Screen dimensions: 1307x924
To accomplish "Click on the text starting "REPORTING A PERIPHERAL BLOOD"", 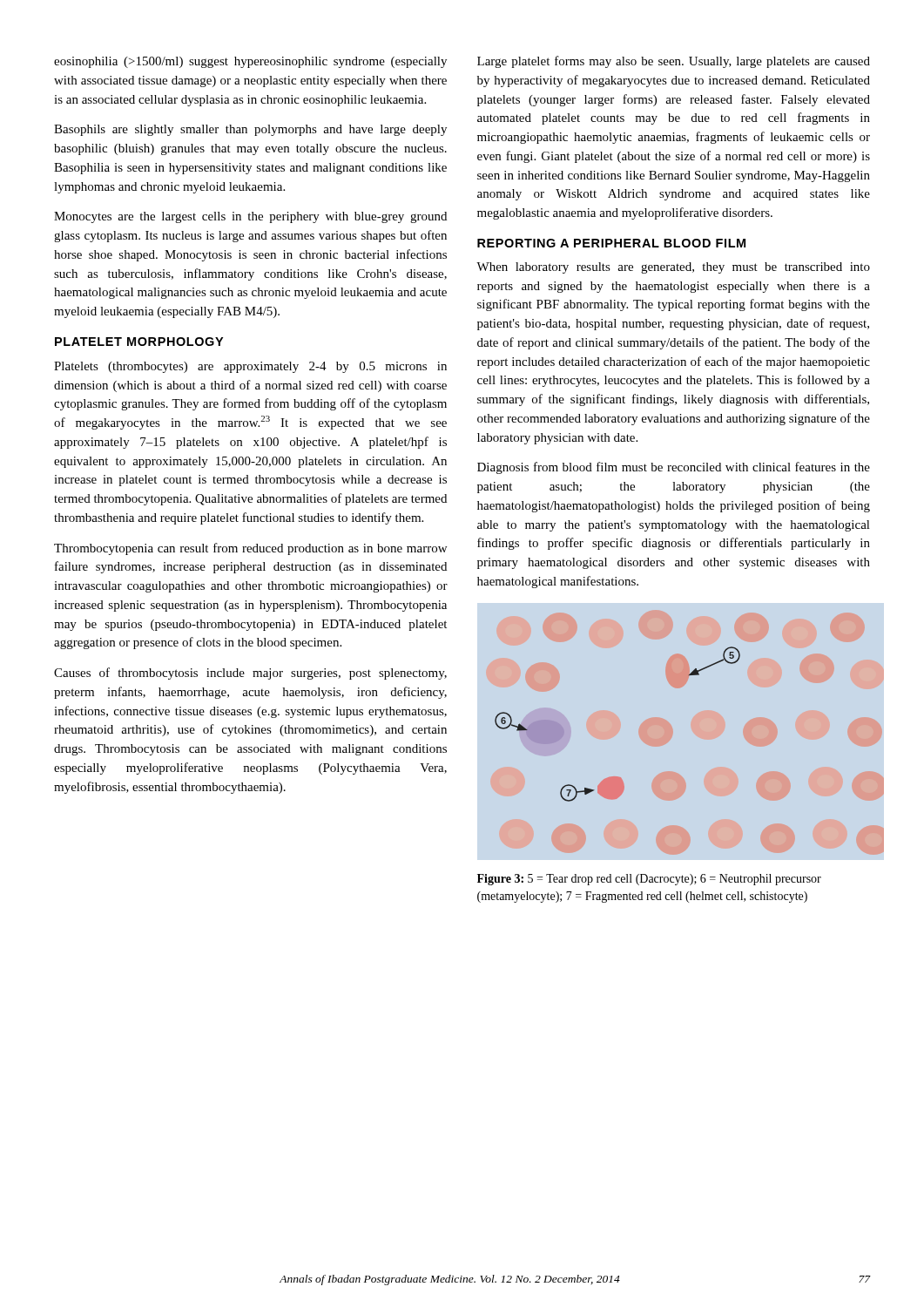I will (x=673, y=243).
